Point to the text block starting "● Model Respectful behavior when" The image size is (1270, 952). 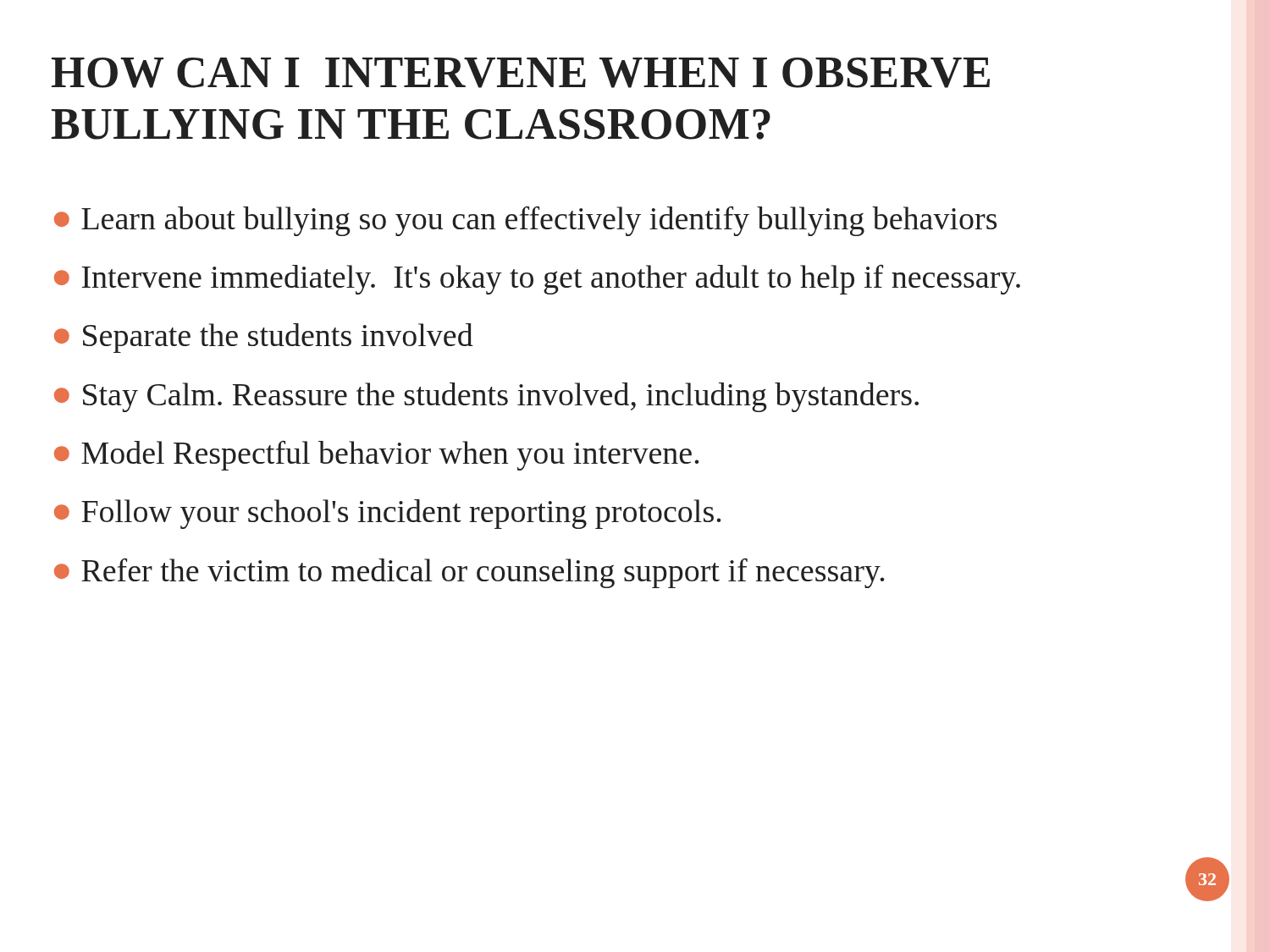pos(614,453)
